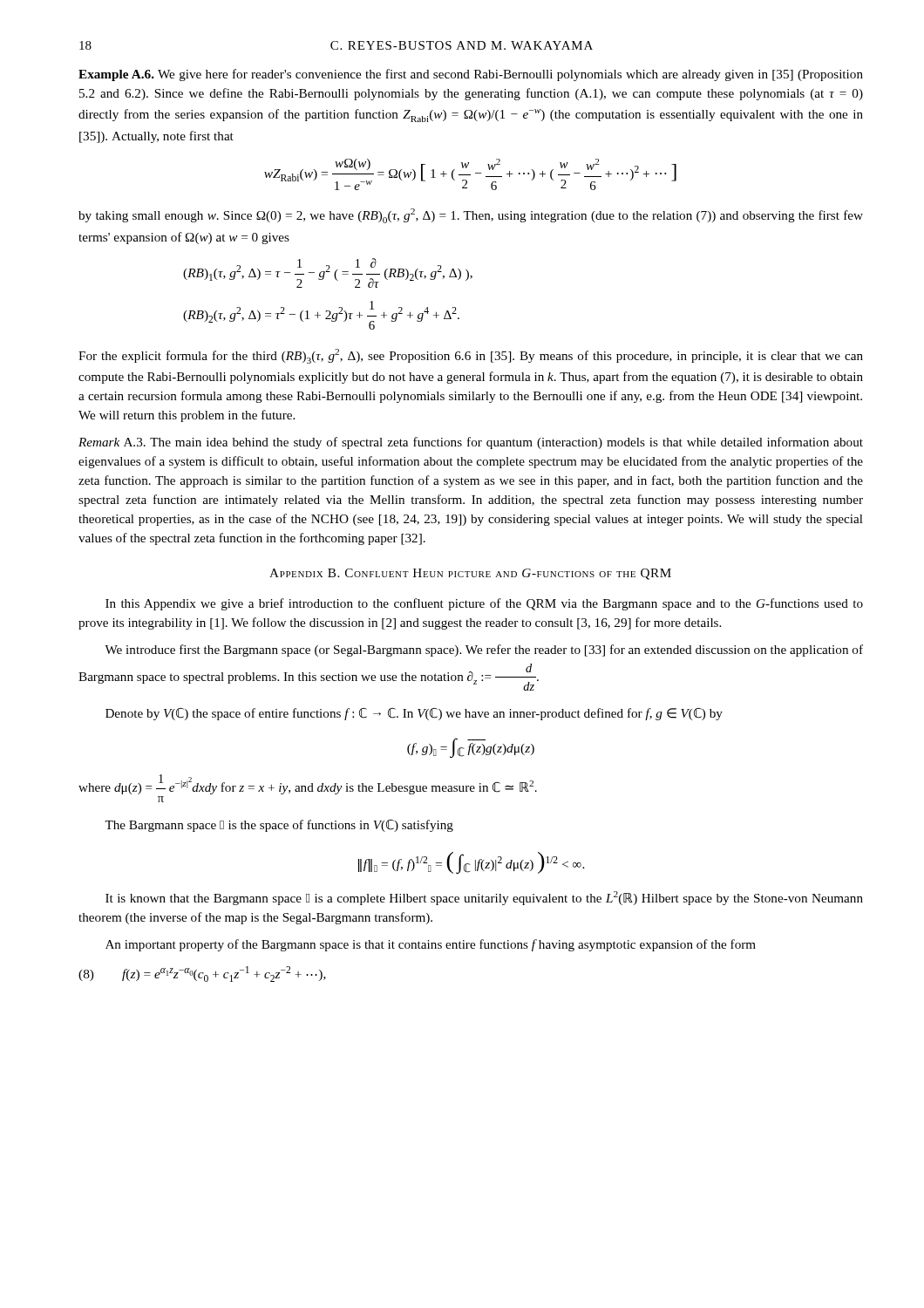924x1308 pixels.
Task: Locate the formula that reads "(RB)1(τ, g2, Δ)"
Action: pos(328,274)
